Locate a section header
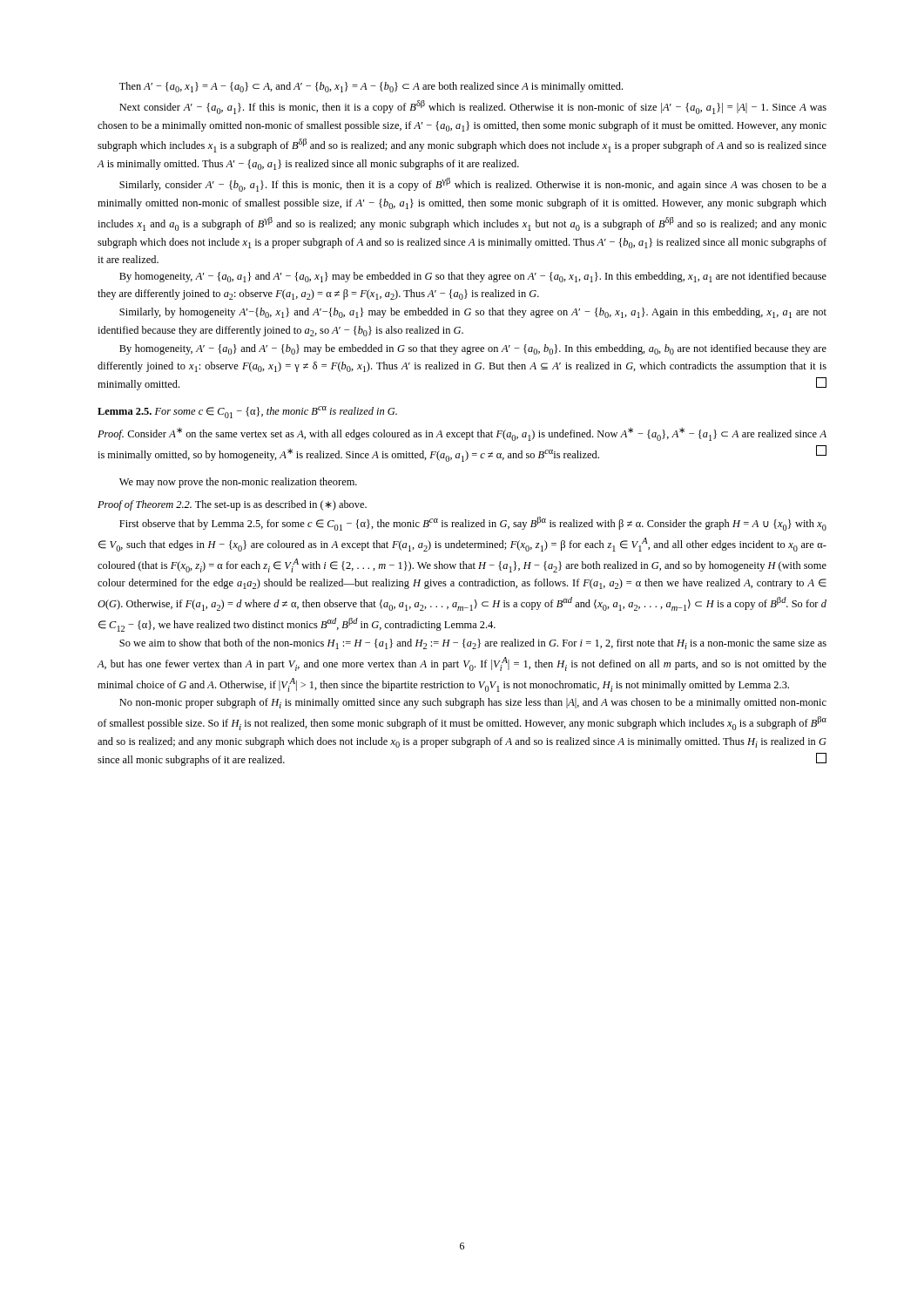The image size is (924, 1307). [462, 412]
